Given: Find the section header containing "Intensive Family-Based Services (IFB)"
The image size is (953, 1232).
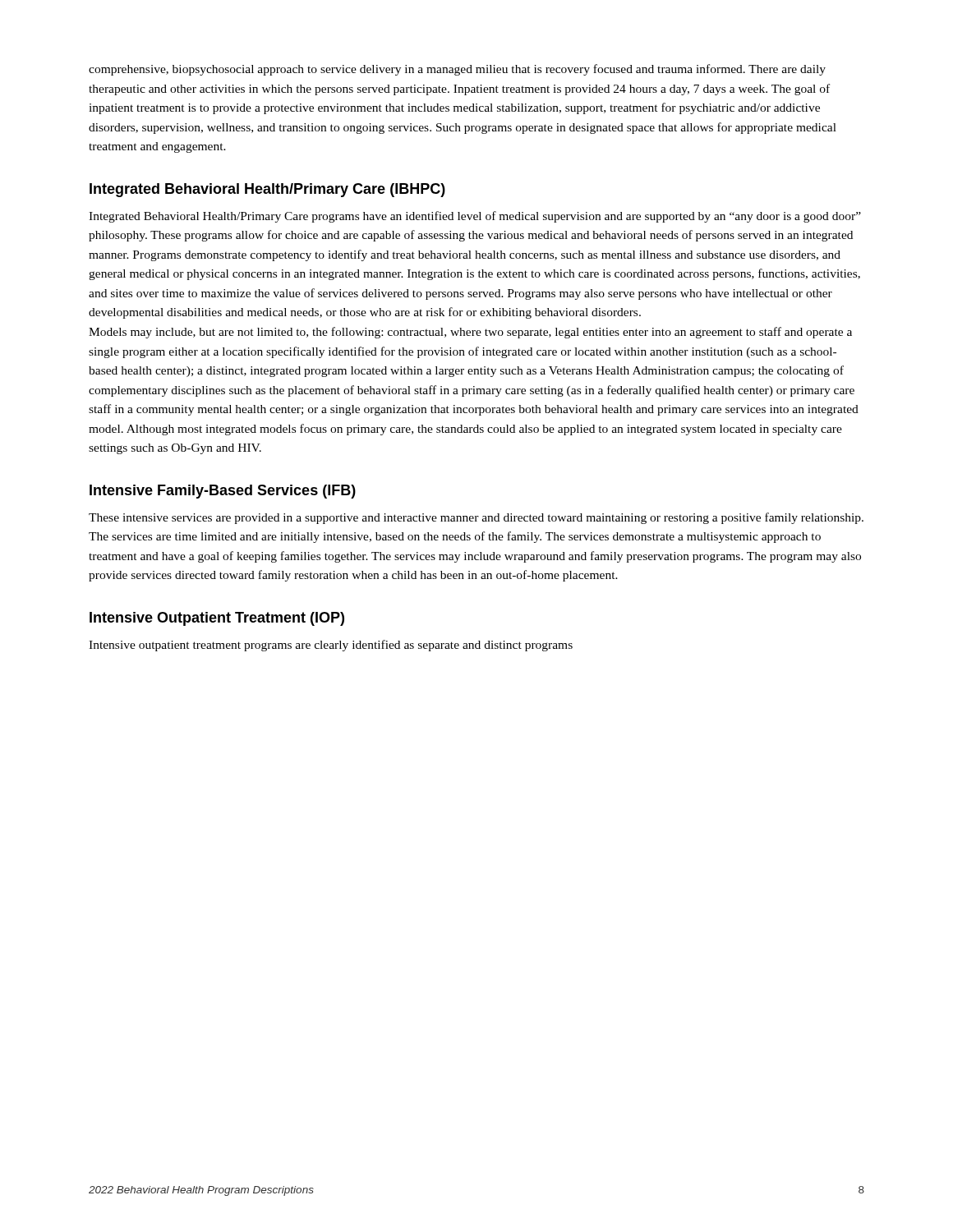Looking at the screenshot, I should point(222,490).
